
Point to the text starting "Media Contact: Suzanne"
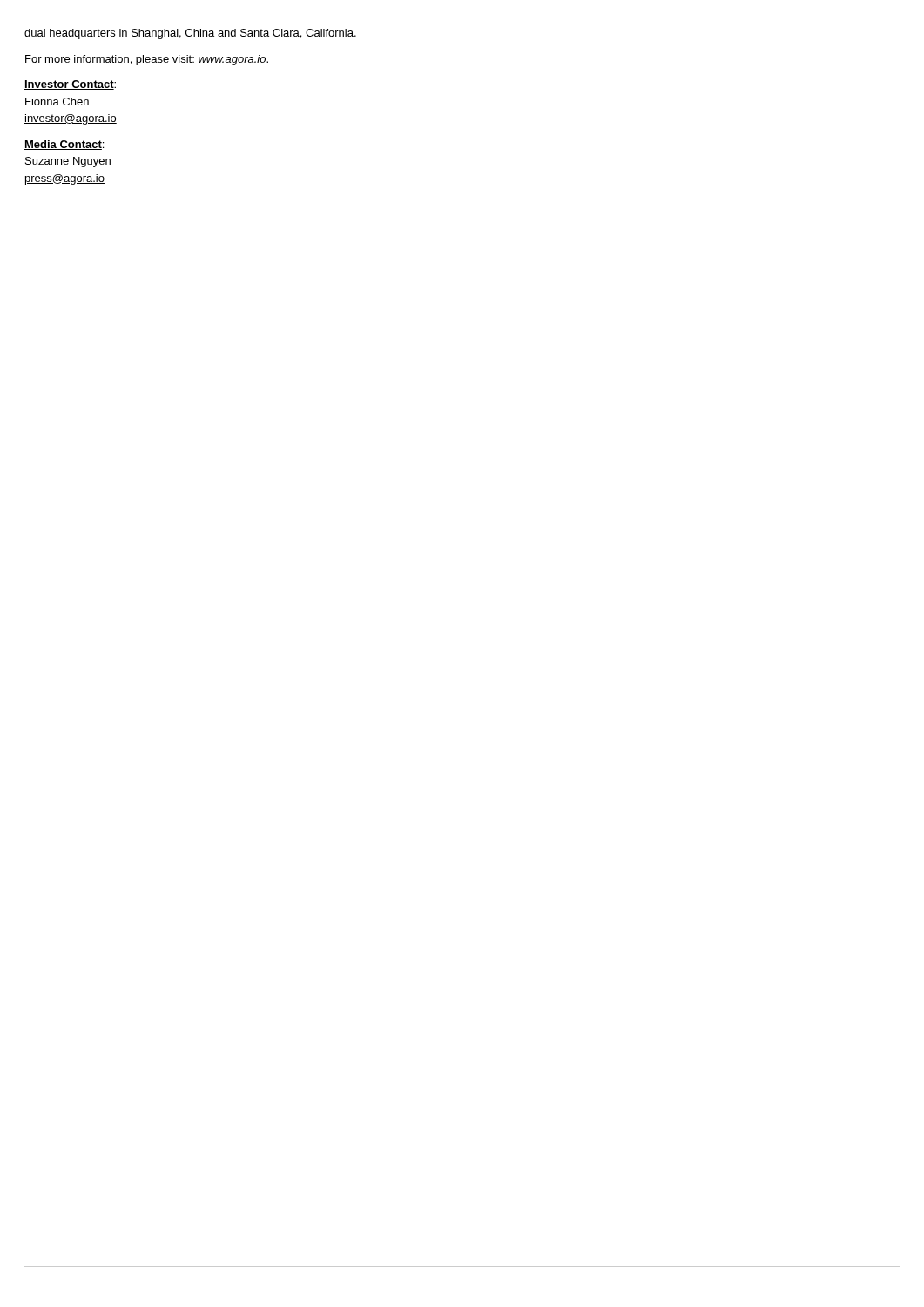point(68,161)
